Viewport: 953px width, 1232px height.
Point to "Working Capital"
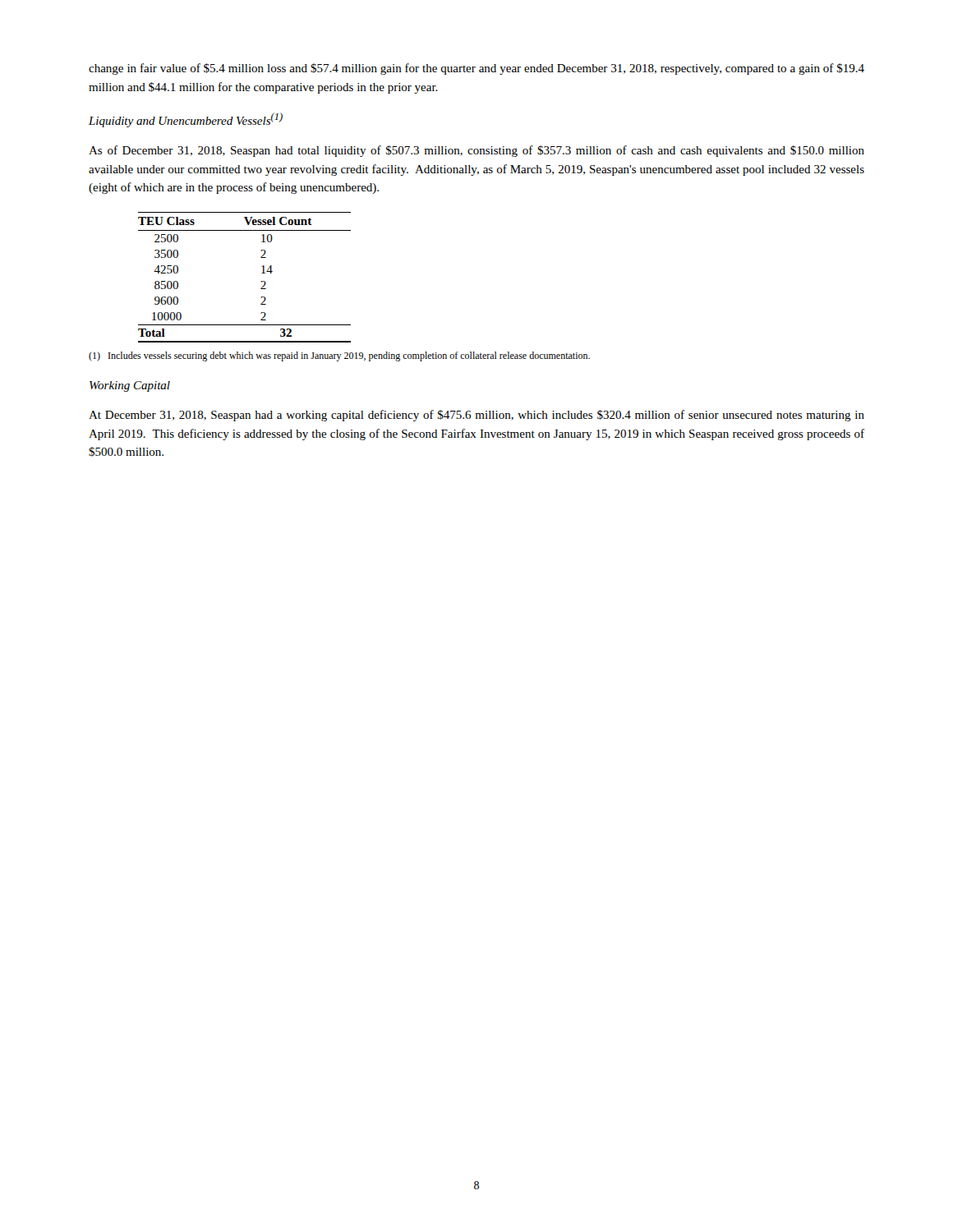(x=129, y=385)
